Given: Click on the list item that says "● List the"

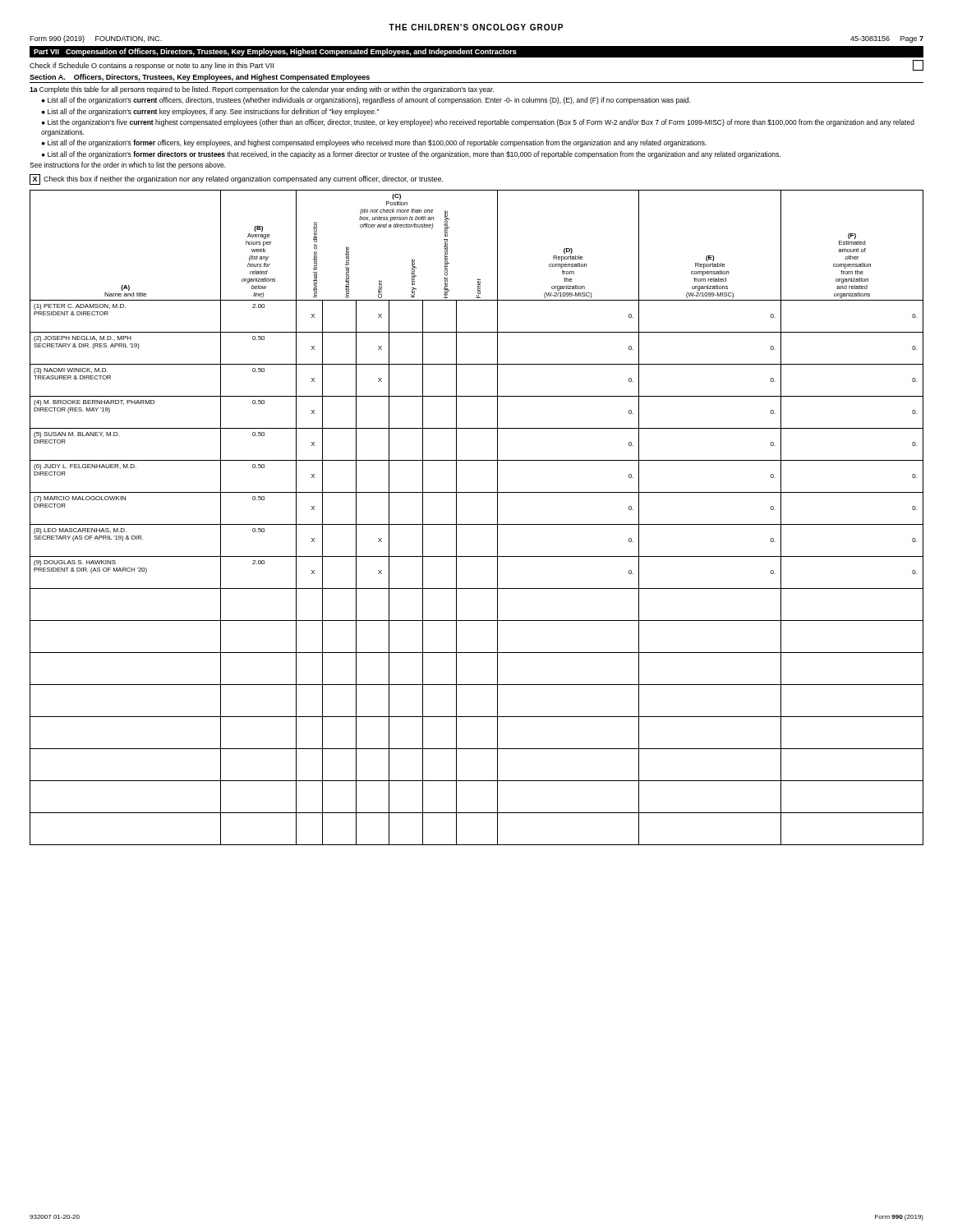Looking at the screenshot, I should click(x=478, y=127).
